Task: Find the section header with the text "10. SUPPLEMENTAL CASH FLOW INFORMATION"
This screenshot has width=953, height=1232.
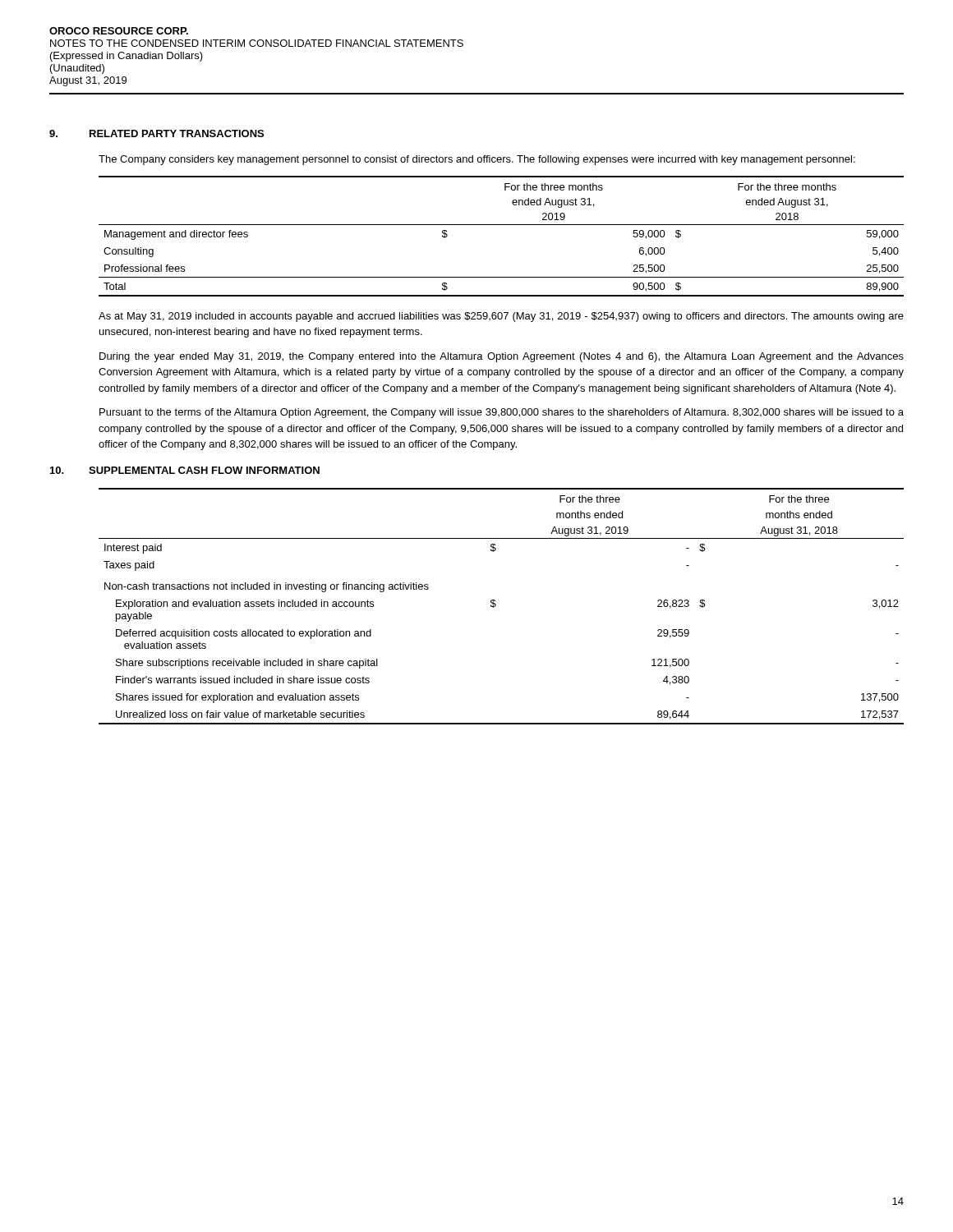Action: pos(185,470)
